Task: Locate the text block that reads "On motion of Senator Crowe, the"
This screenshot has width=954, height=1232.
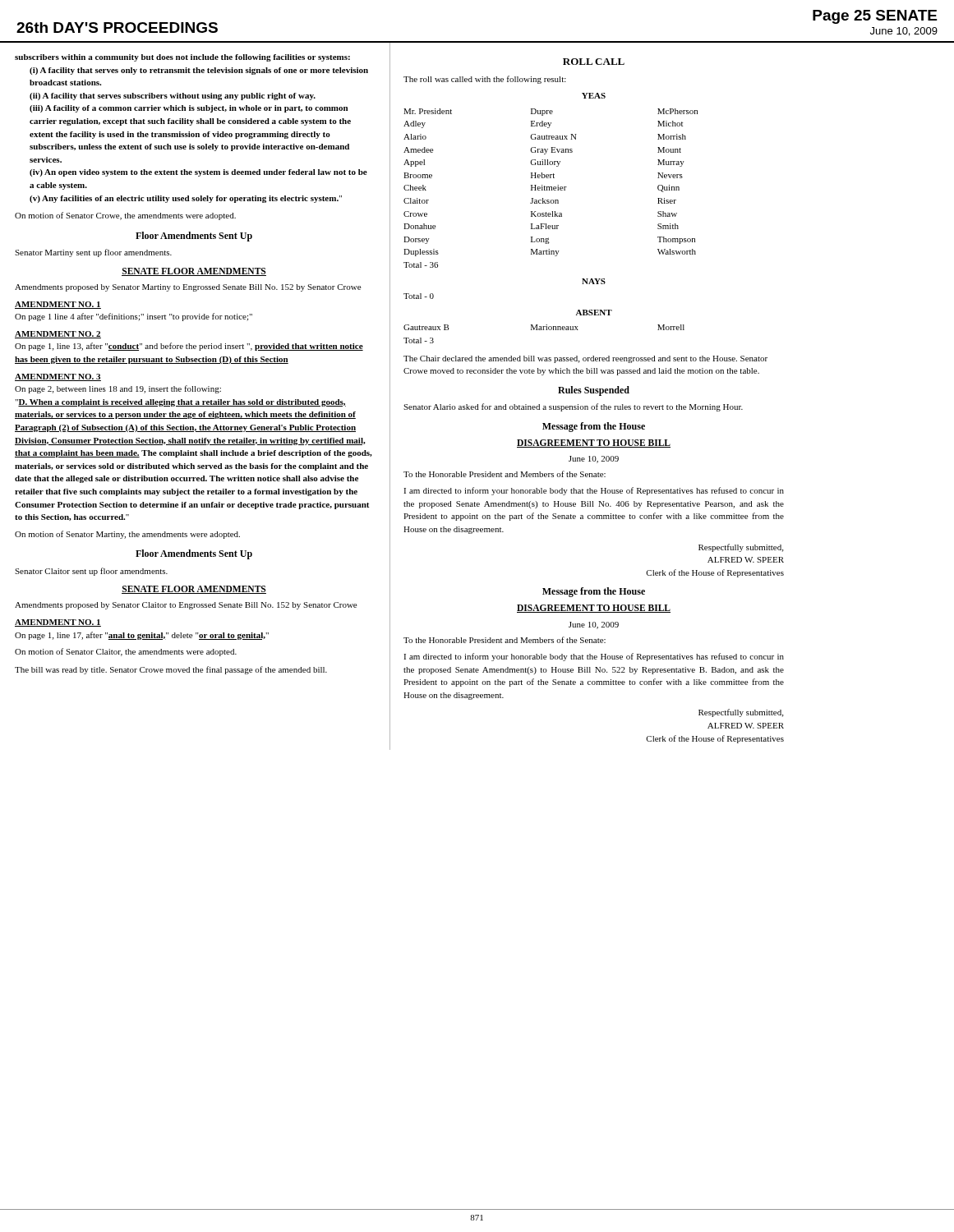Action: point(125,215)
